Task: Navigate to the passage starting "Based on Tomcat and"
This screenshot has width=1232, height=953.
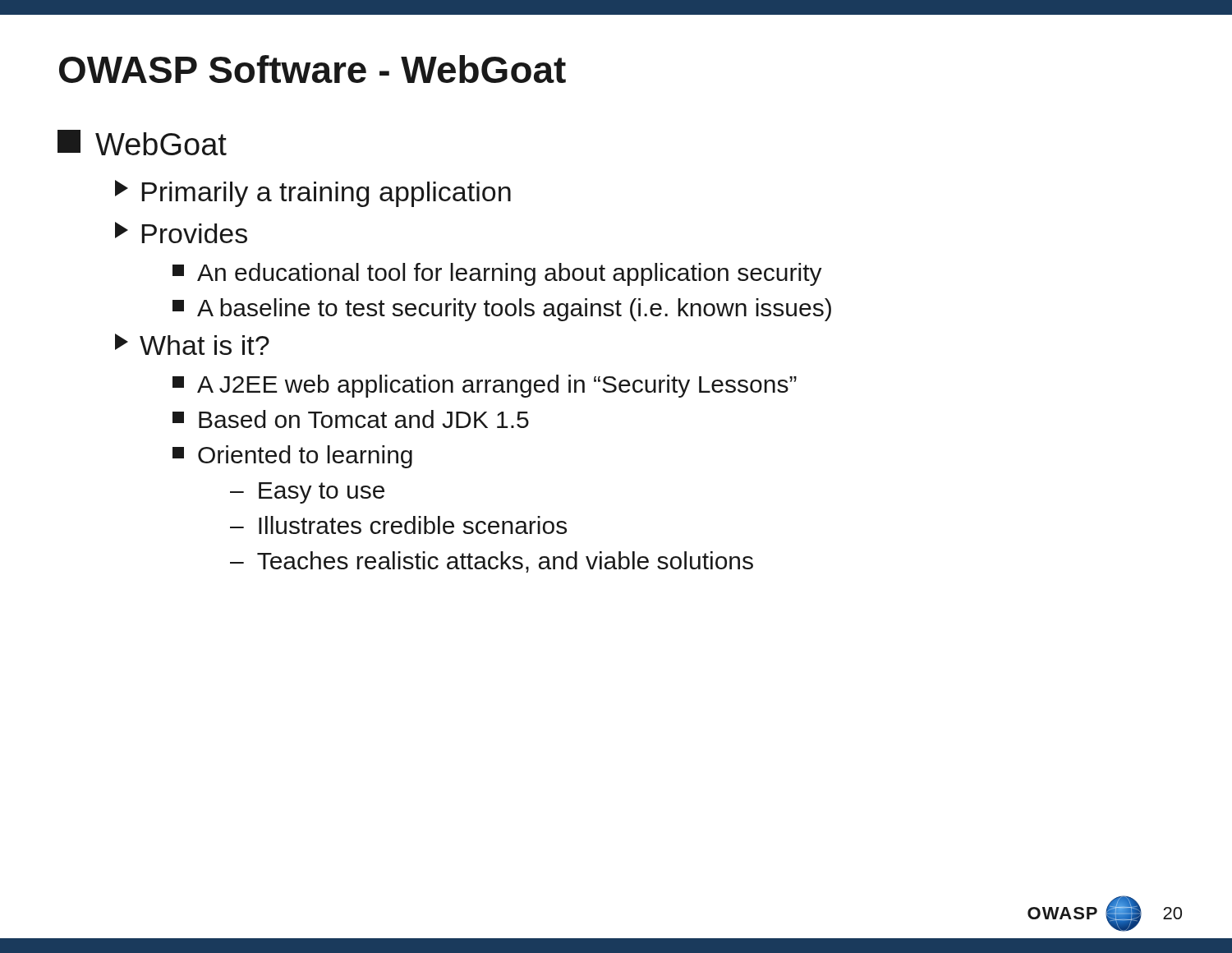Action: 351,419
